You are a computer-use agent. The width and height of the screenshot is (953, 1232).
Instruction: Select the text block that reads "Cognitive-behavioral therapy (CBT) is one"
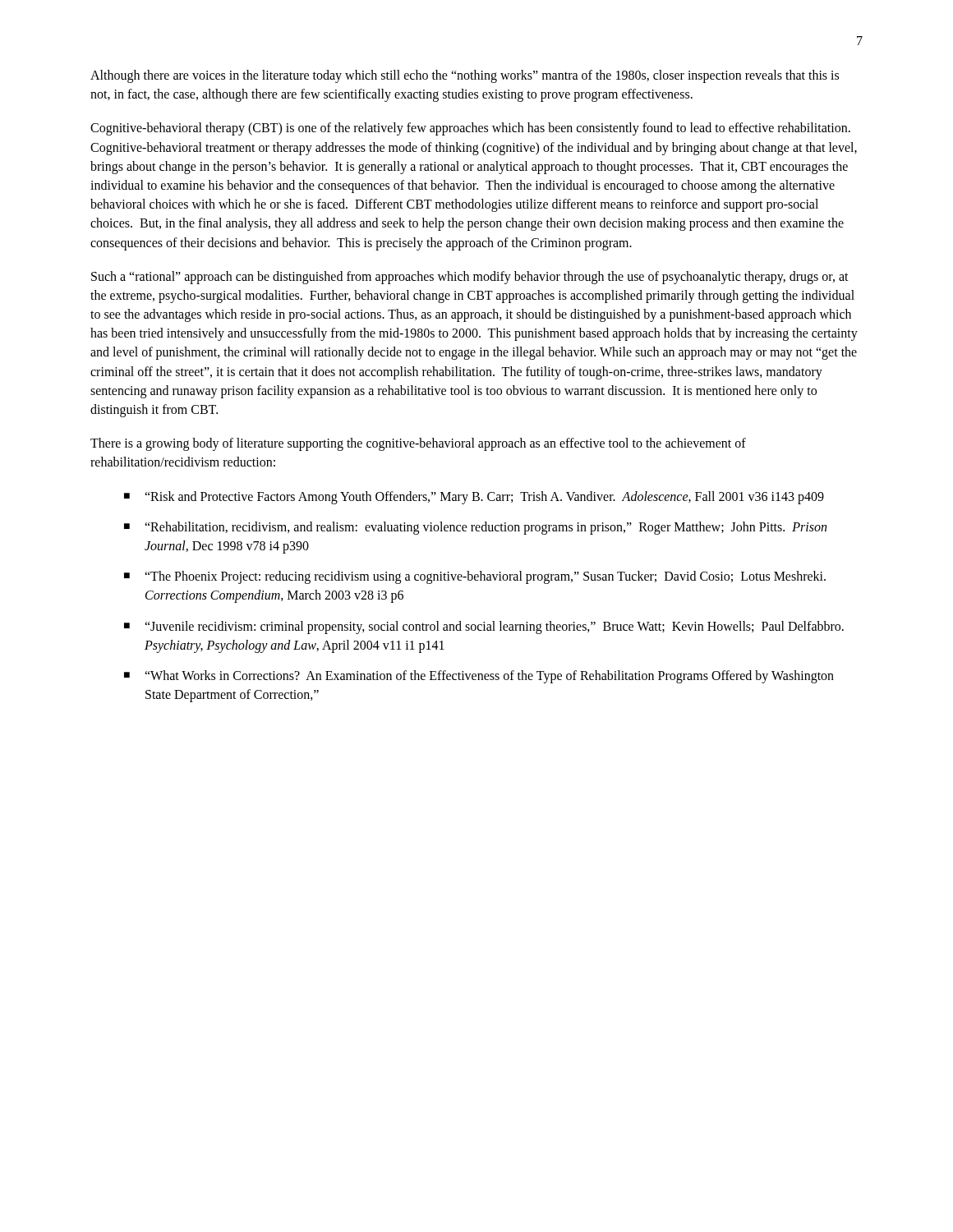pos(474,185)
